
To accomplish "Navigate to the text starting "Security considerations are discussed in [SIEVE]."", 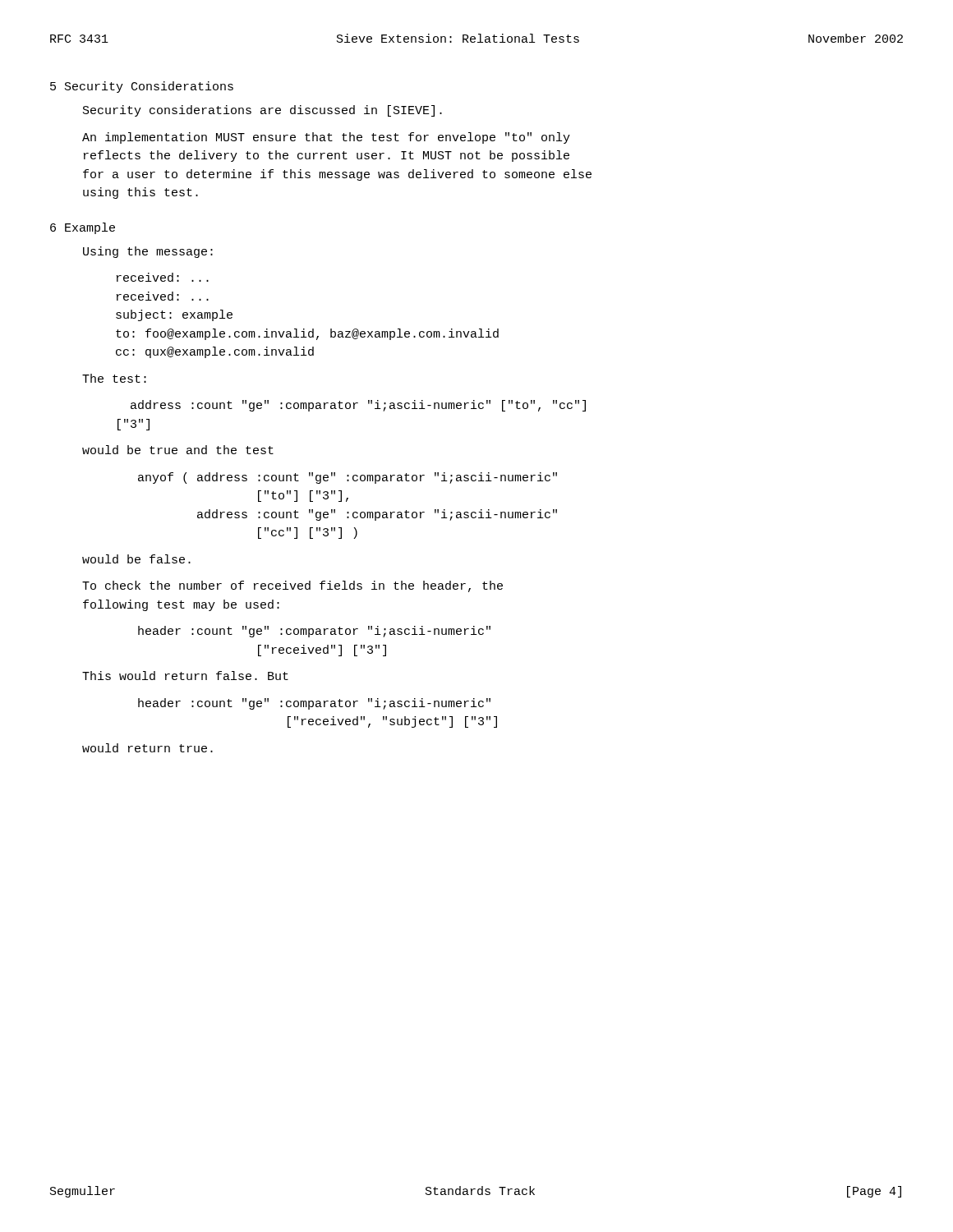I will click(x=263, y=111).
